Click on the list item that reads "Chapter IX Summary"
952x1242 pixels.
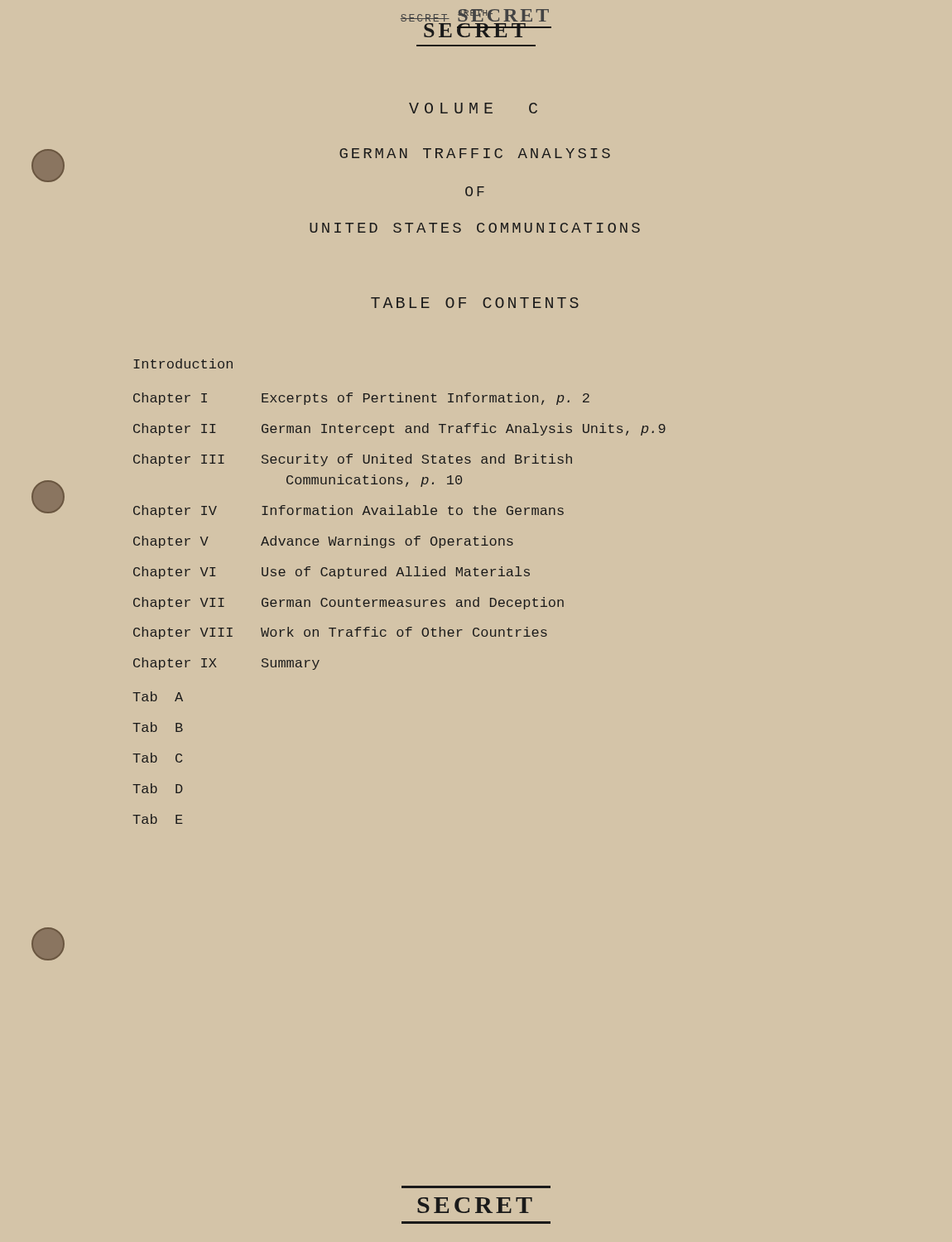tap(226, 665)
